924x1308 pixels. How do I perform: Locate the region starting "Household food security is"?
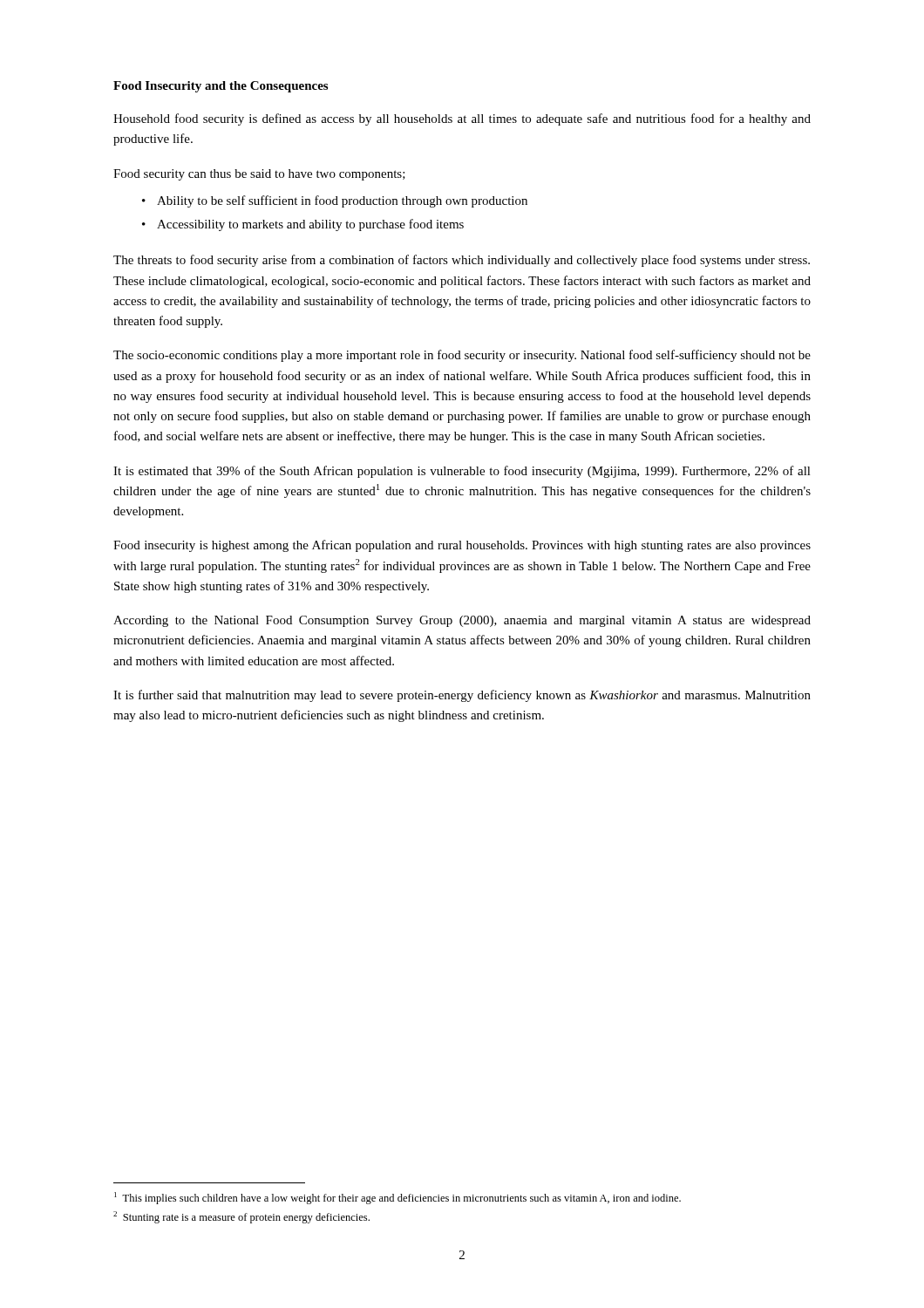click(462, 129)
